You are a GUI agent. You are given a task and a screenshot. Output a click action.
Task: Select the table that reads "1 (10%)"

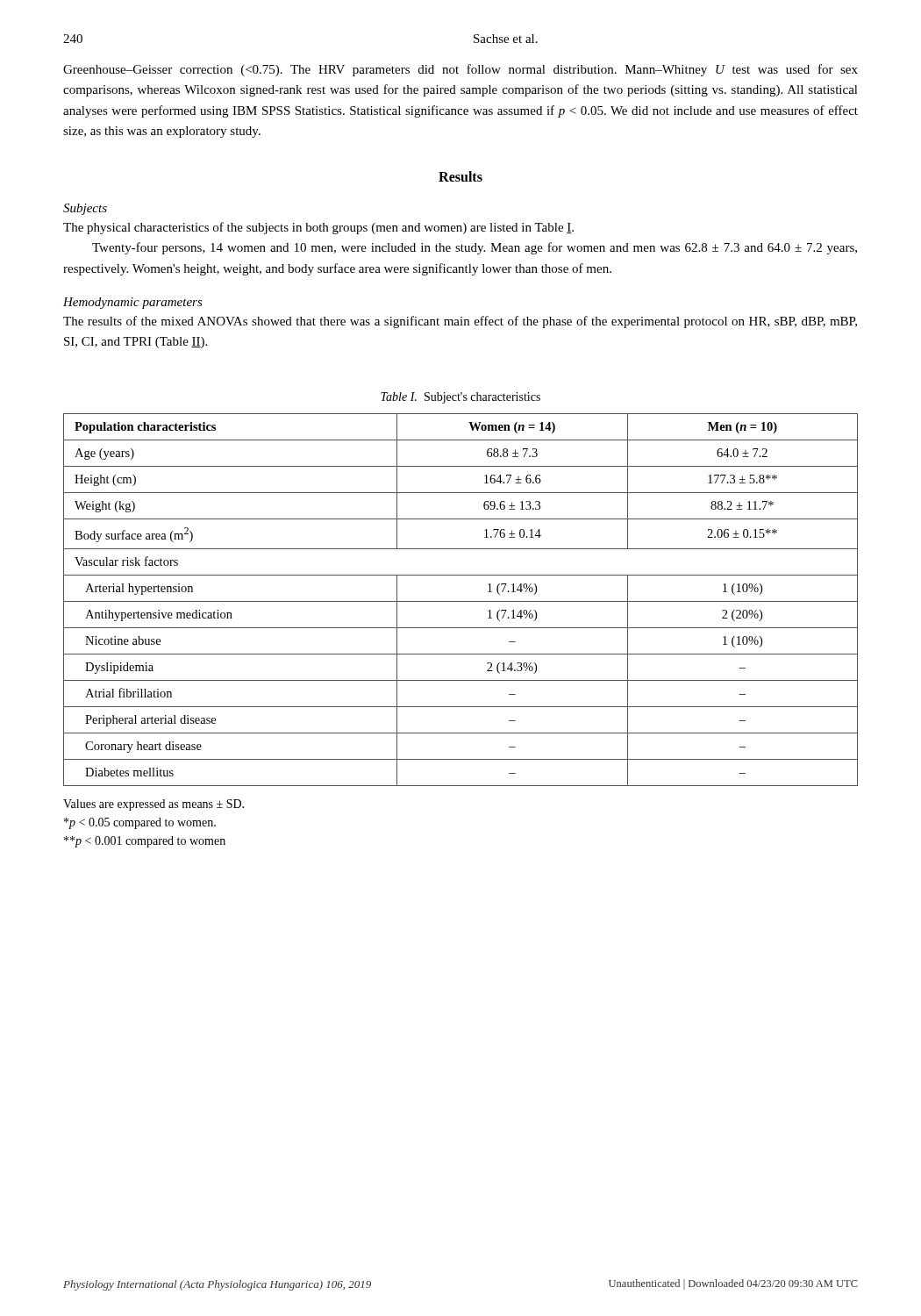pos(460,600)
